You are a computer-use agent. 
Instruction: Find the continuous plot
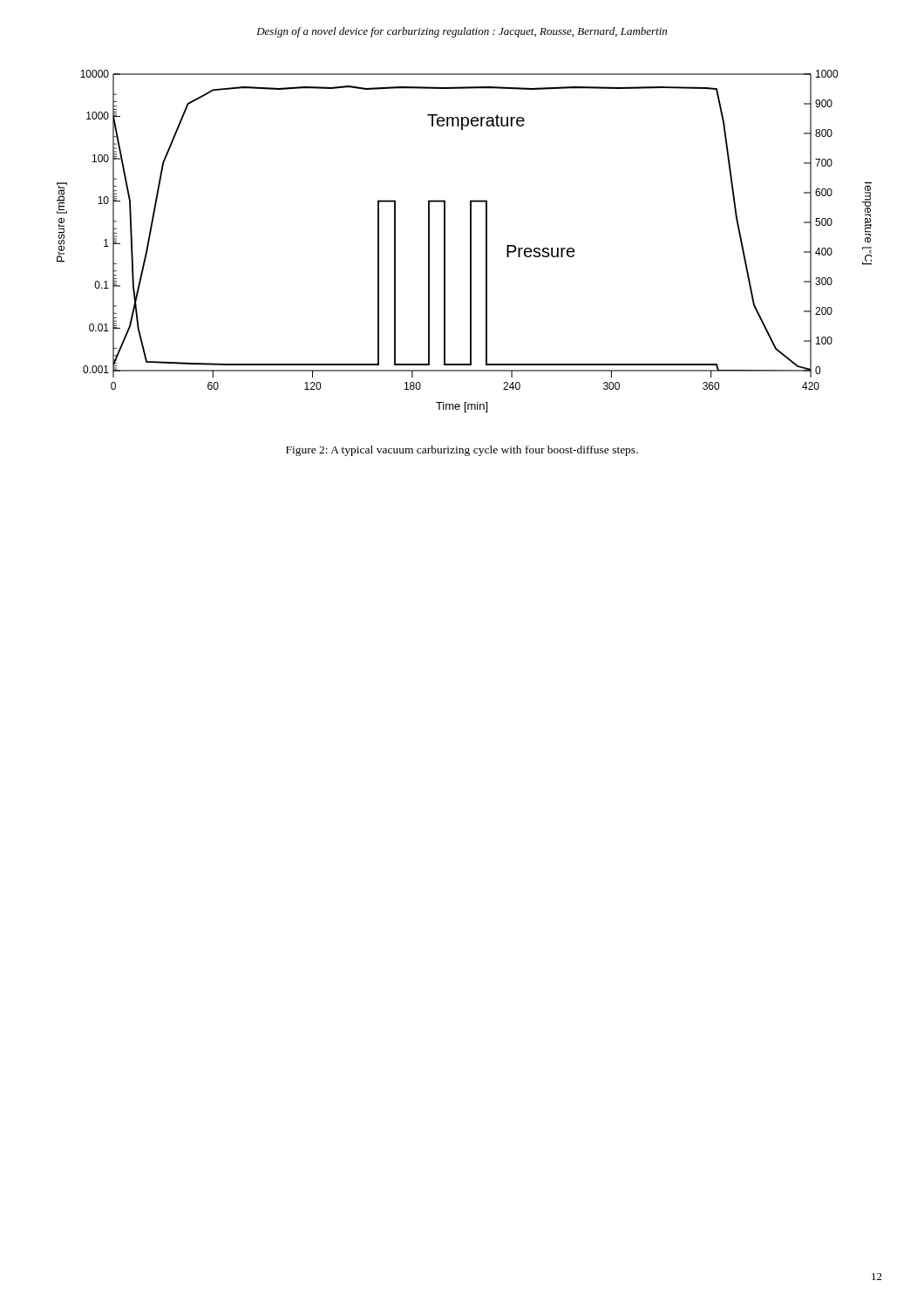click(462, 249)
